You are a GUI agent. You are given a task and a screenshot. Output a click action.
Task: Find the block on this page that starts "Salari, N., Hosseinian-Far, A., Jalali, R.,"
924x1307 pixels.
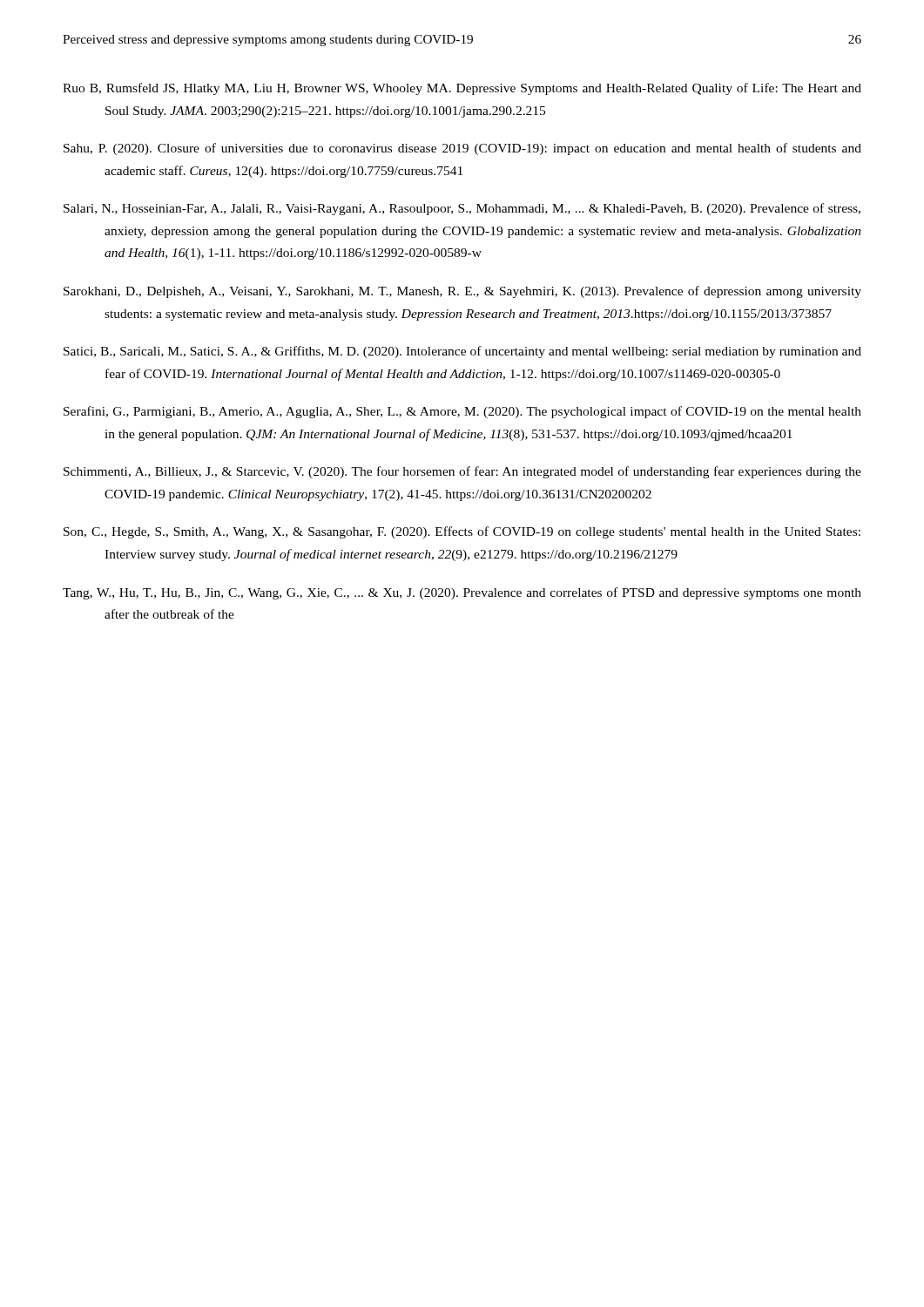pyautogui.click(x=462, y=230)
